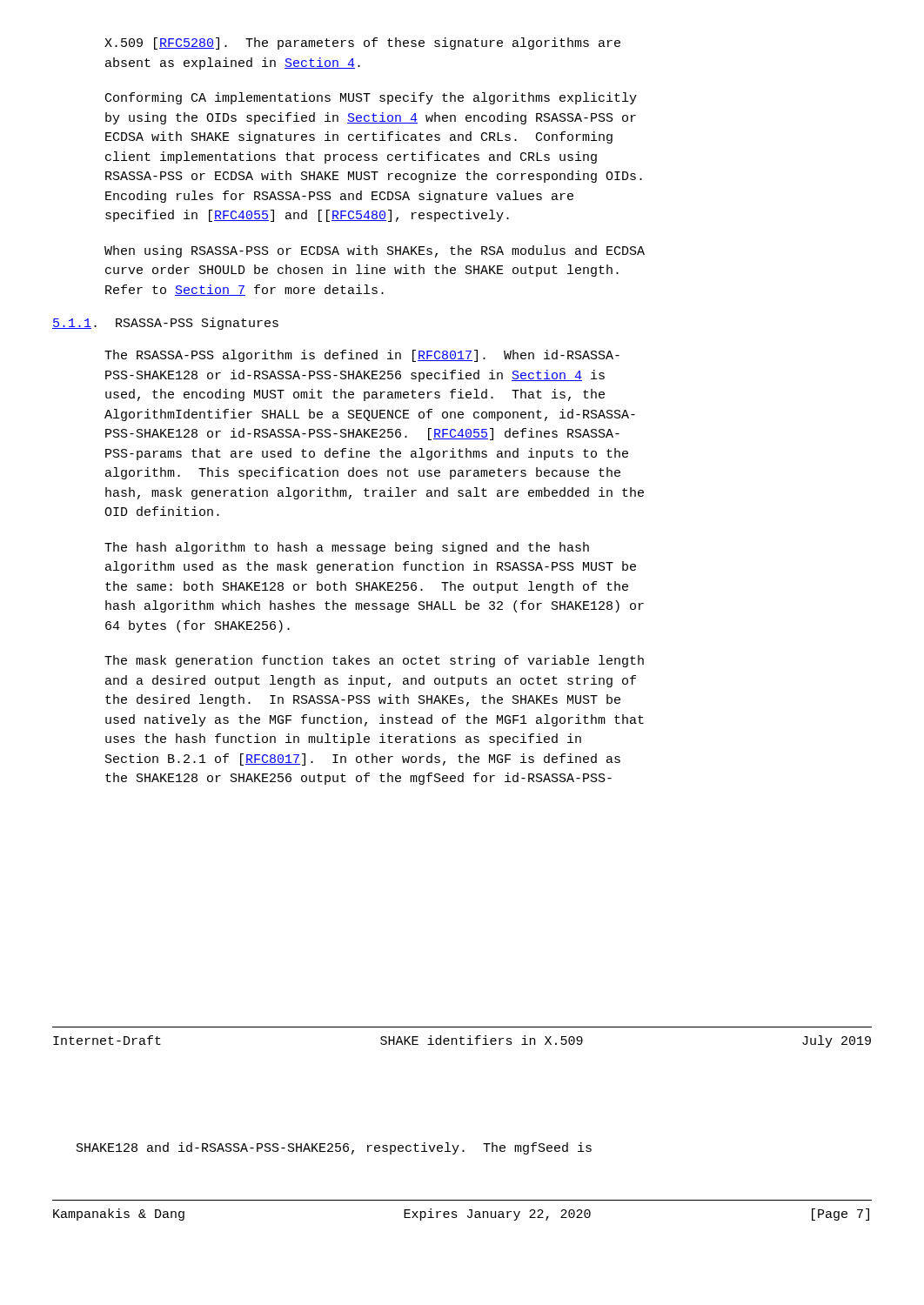
Task: Click on the text starting "Conforming CA implementations MUST"
Action: pyautogui.click(x=375, y=157)
